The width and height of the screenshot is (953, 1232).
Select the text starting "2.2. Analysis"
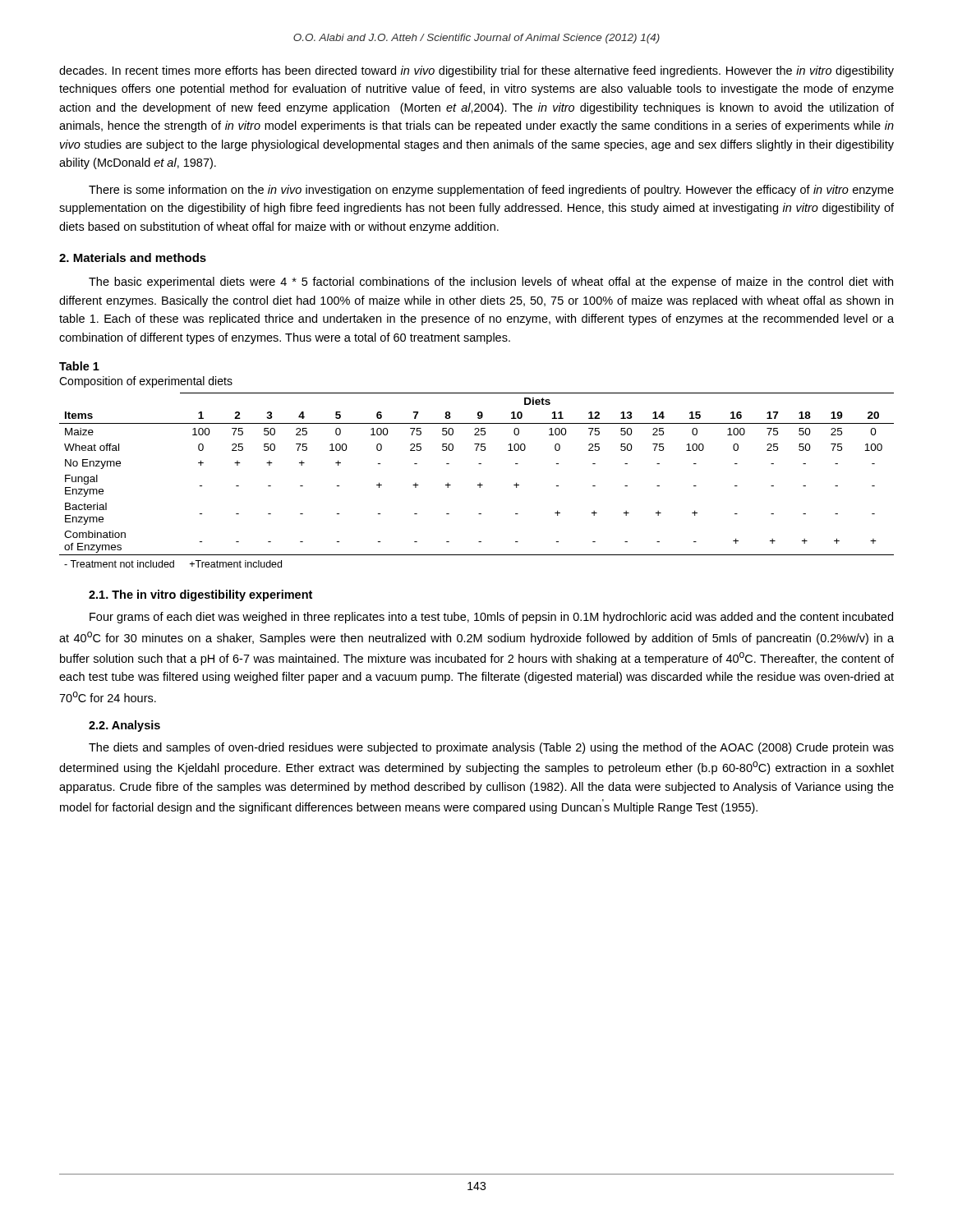(x=125, y=725)
